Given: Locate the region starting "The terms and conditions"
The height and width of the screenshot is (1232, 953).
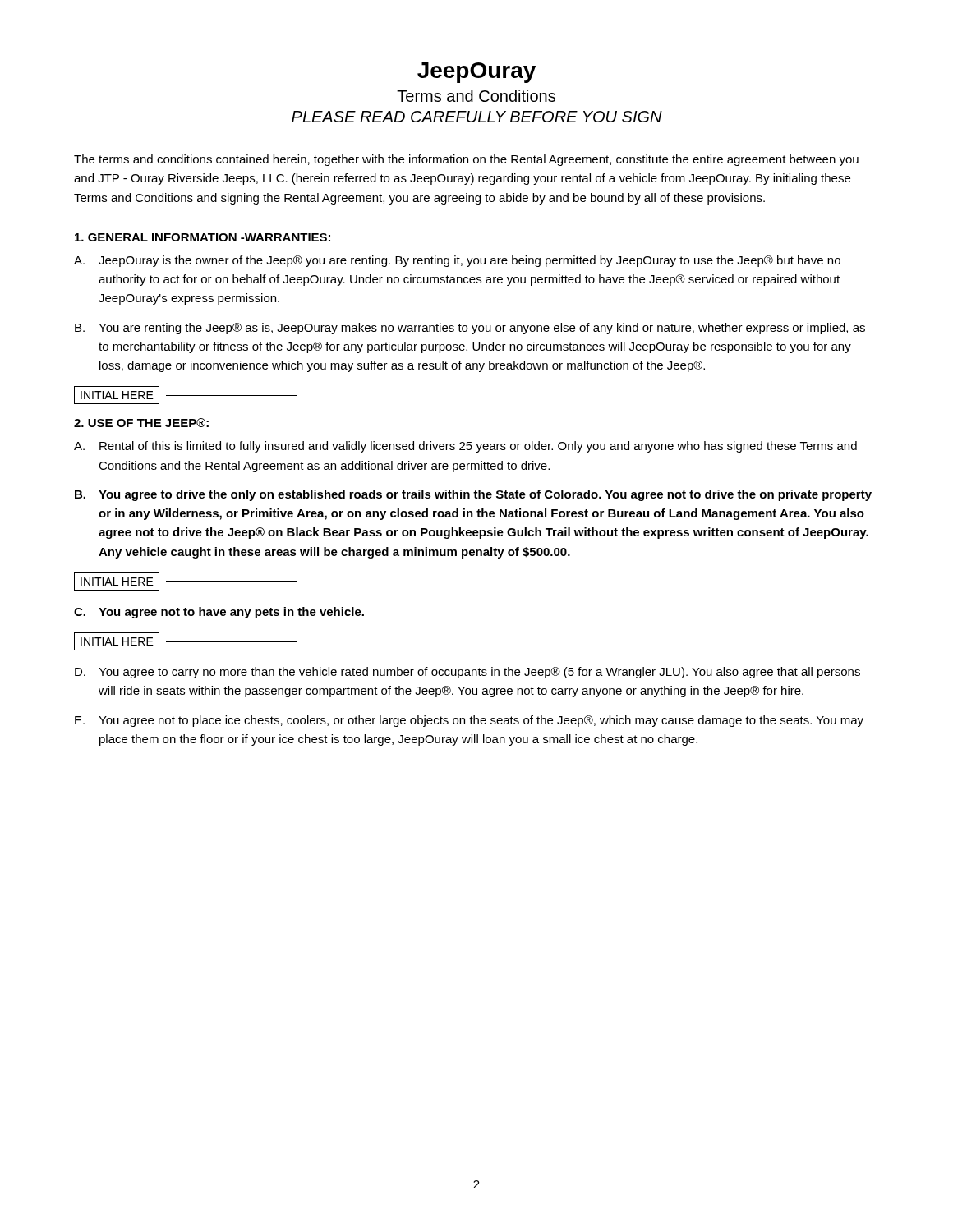Looking at the screenshot, I should tap(466, 178).
